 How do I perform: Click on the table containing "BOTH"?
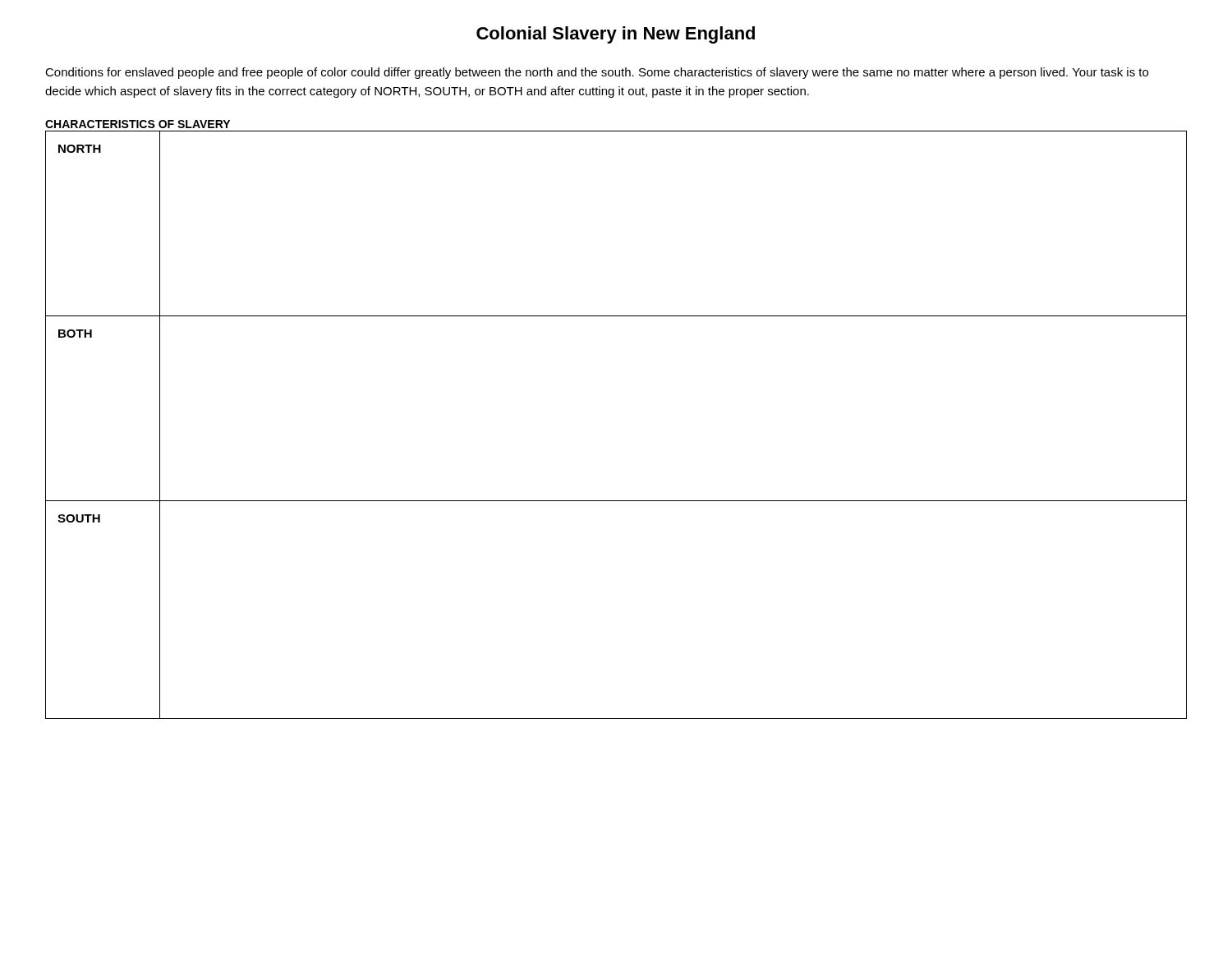click(616, 424)
